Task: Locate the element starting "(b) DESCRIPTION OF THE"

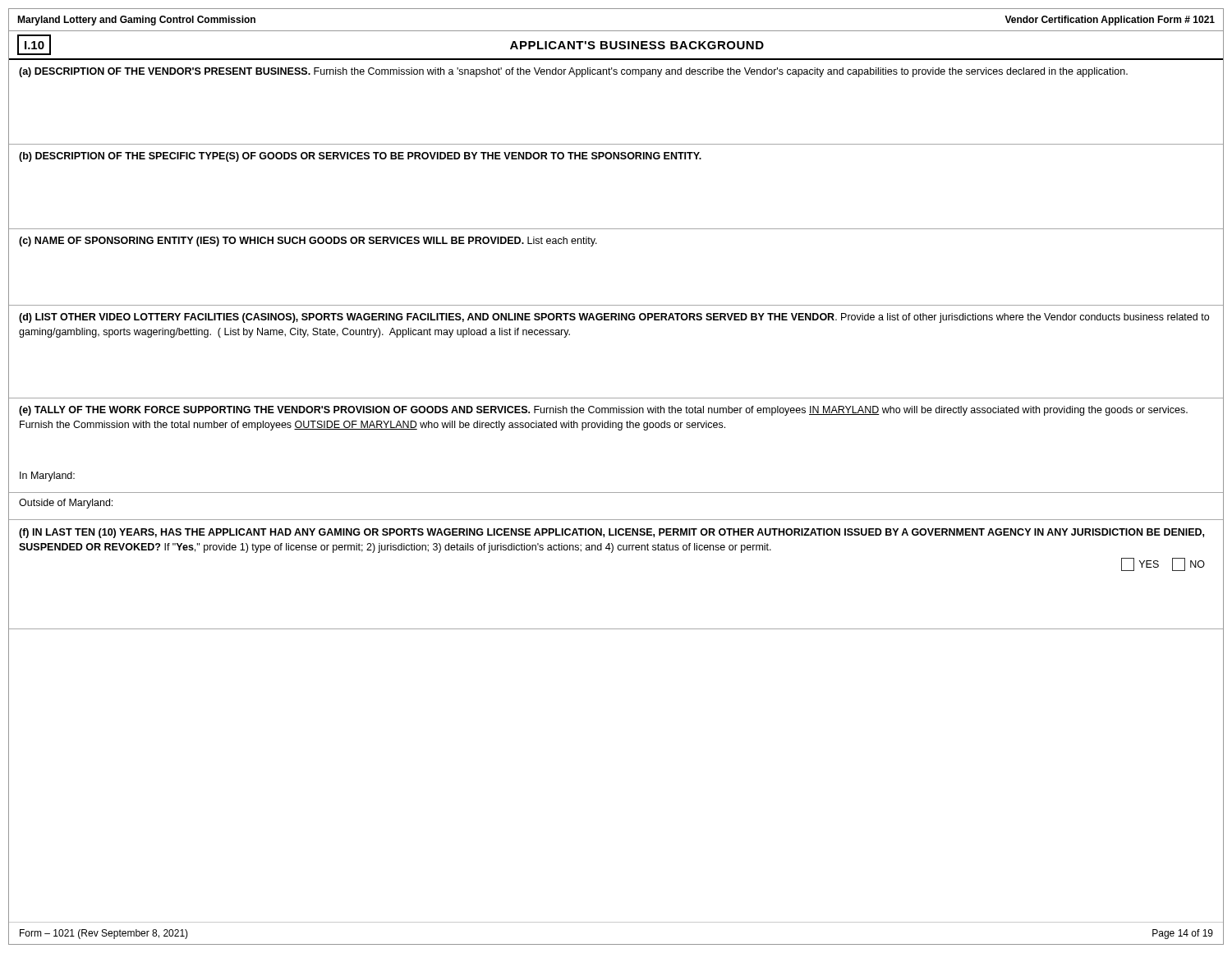Action: coord(360,157)
